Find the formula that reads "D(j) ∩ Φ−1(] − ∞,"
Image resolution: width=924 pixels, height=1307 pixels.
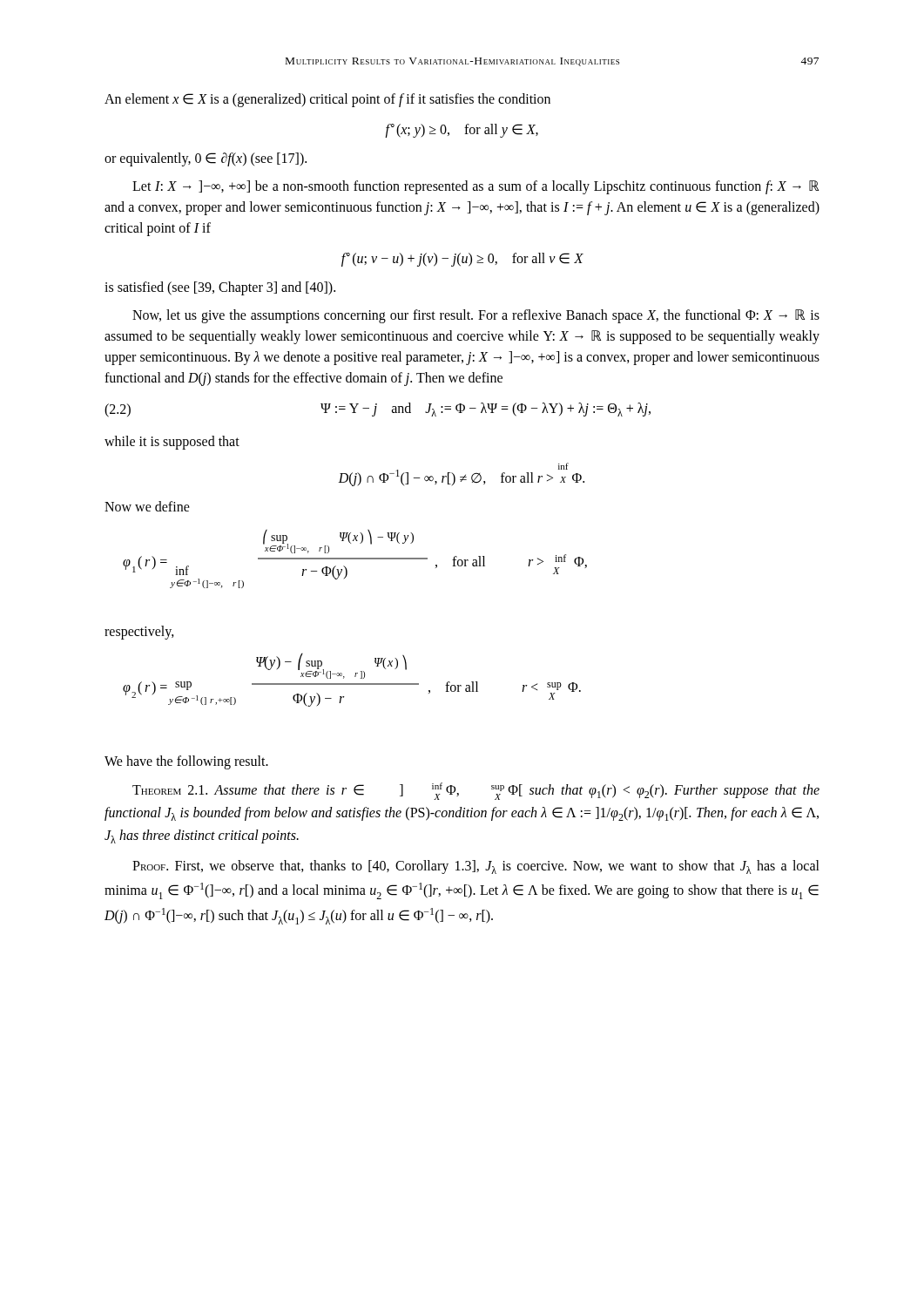pos(462,473)
